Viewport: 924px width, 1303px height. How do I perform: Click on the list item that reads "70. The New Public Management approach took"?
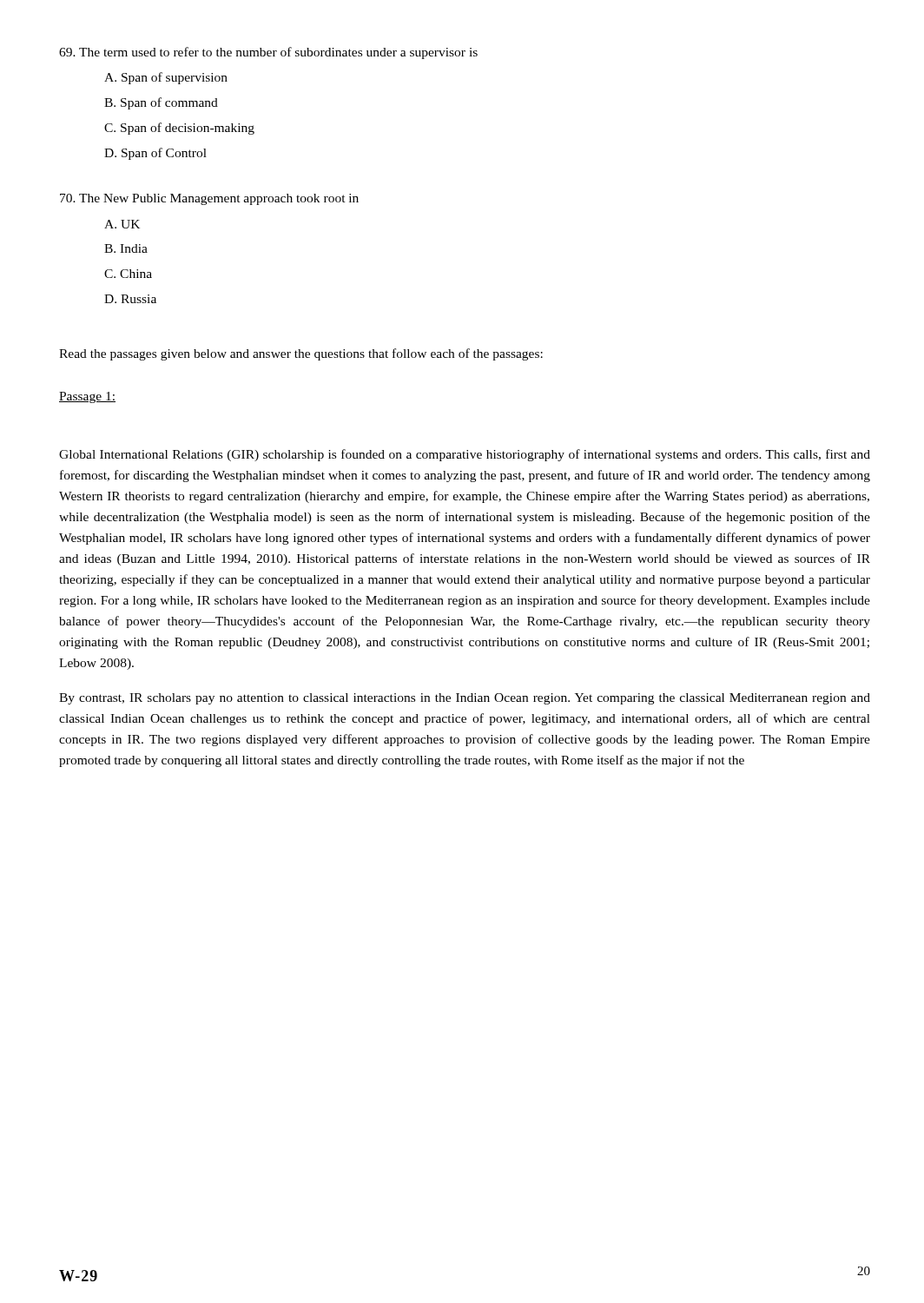pos(209,198)
